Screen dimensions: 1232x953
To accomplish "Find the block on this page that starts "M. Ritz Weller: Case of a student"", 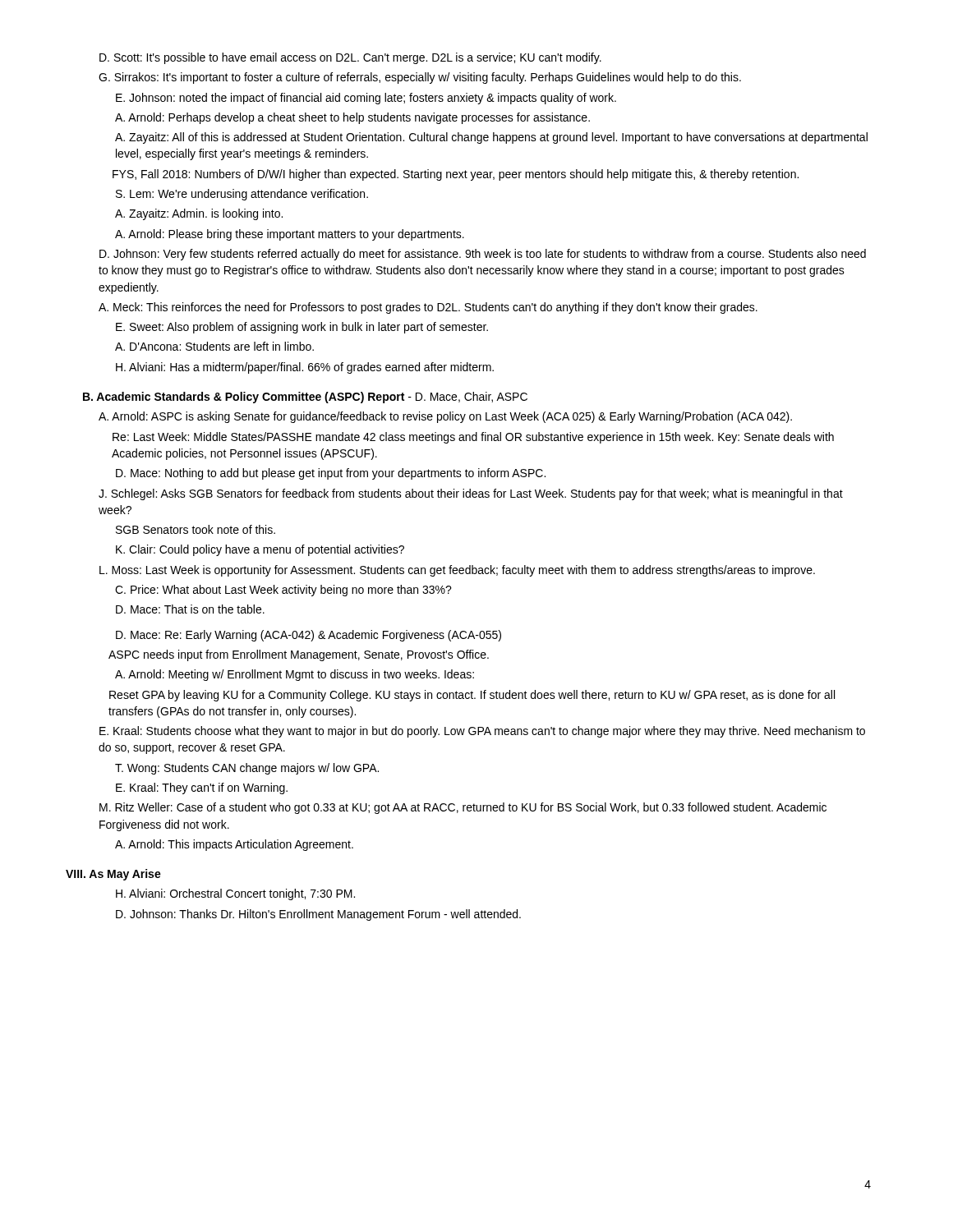I will pos(485,816).
